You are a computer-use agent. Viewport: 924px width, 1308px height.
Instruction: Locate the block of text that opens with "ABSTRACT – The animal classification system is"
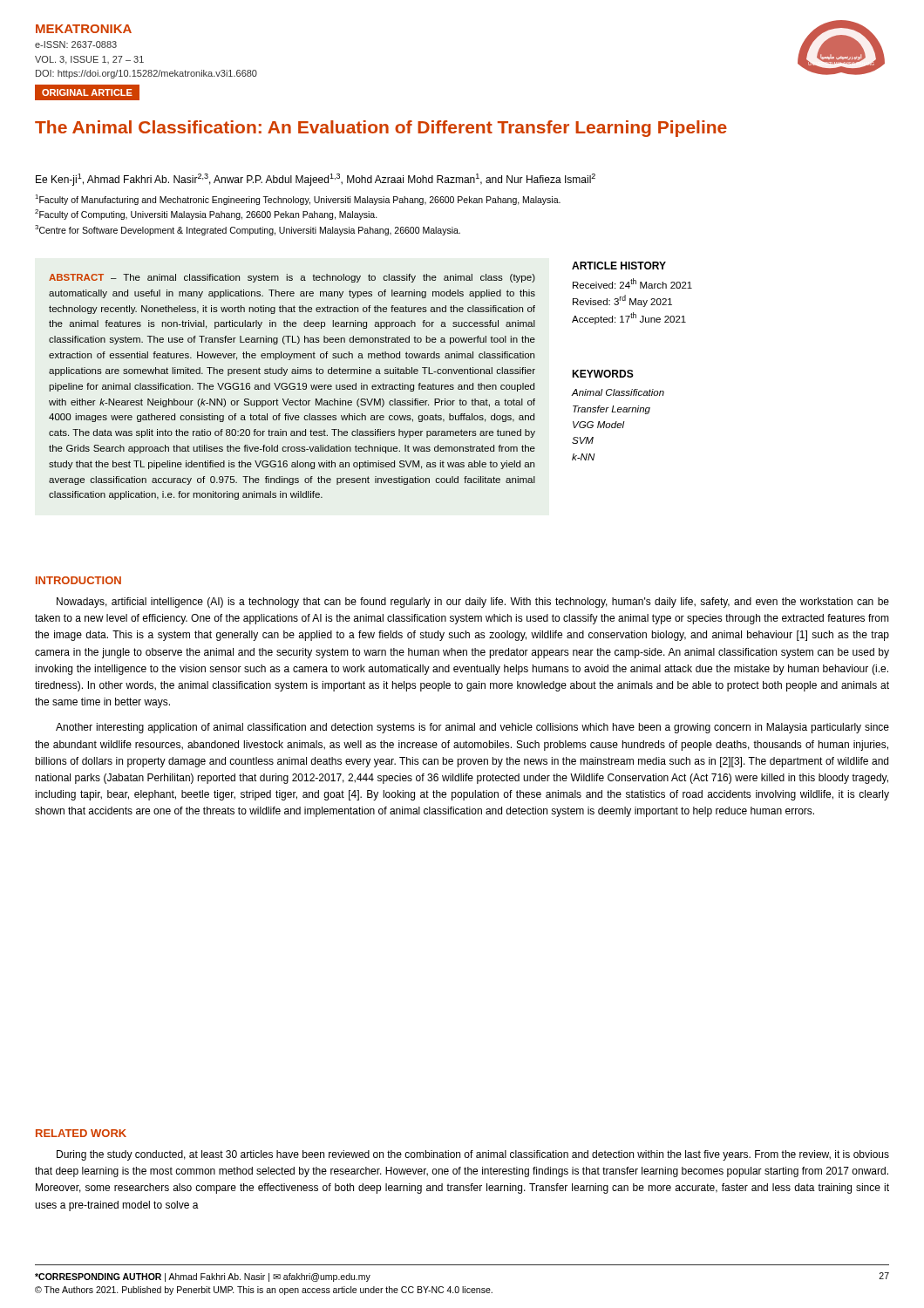click(292, 386)
